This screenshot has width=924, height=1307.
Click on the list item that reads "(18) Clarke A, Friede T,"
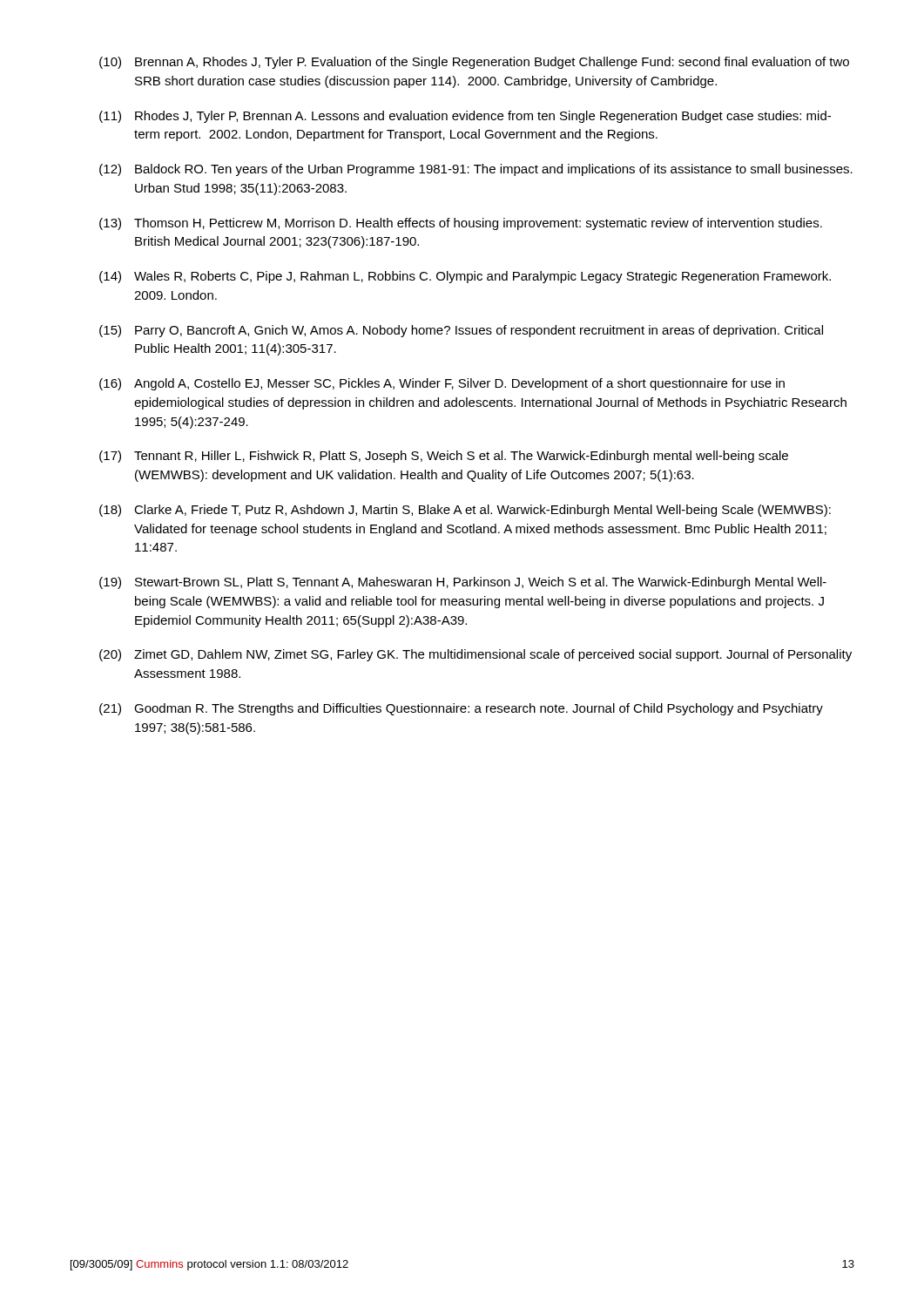[462, 528]
